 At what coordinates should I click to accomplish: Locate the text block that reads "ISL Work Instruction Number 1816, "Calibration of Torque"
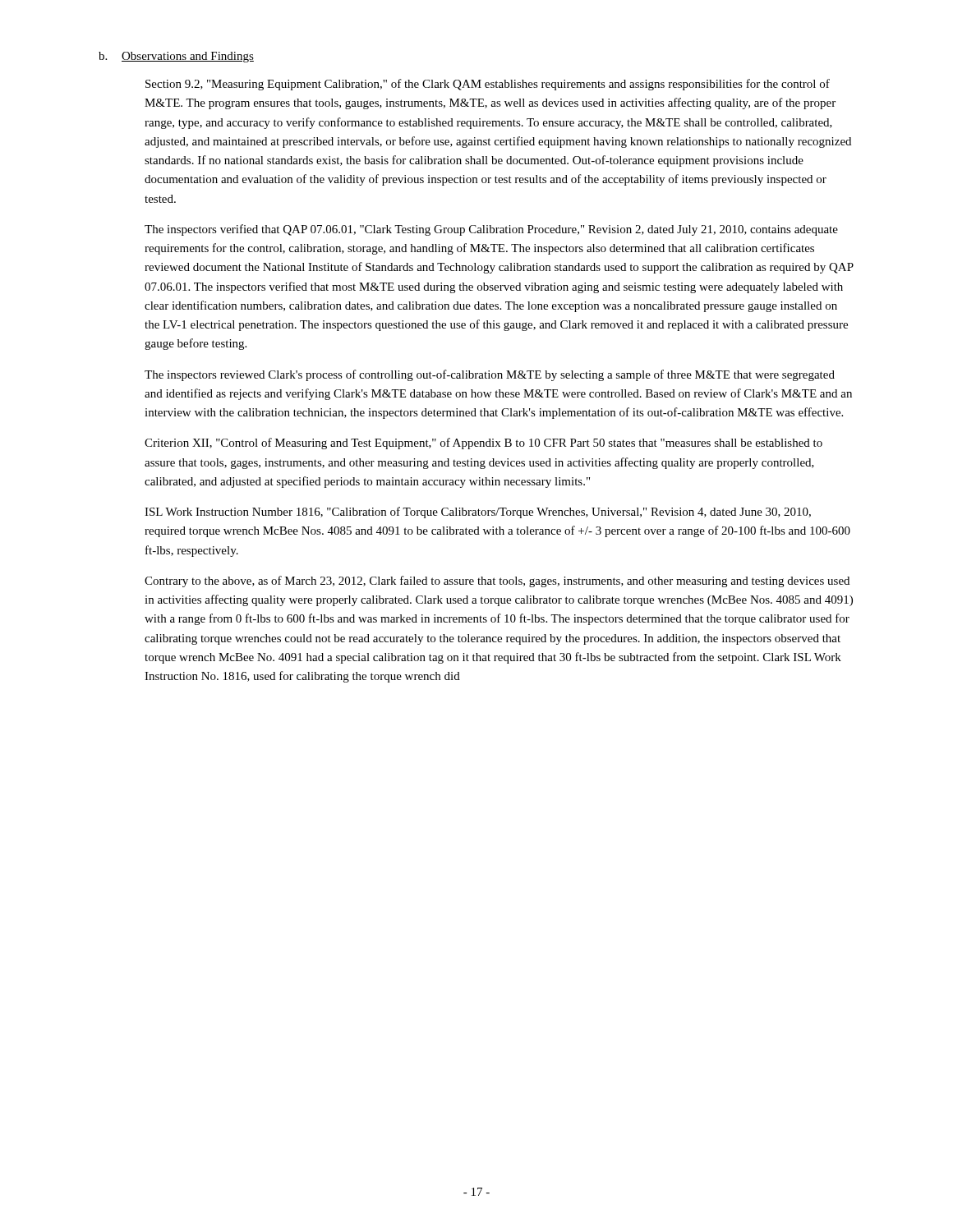[497, 531]
